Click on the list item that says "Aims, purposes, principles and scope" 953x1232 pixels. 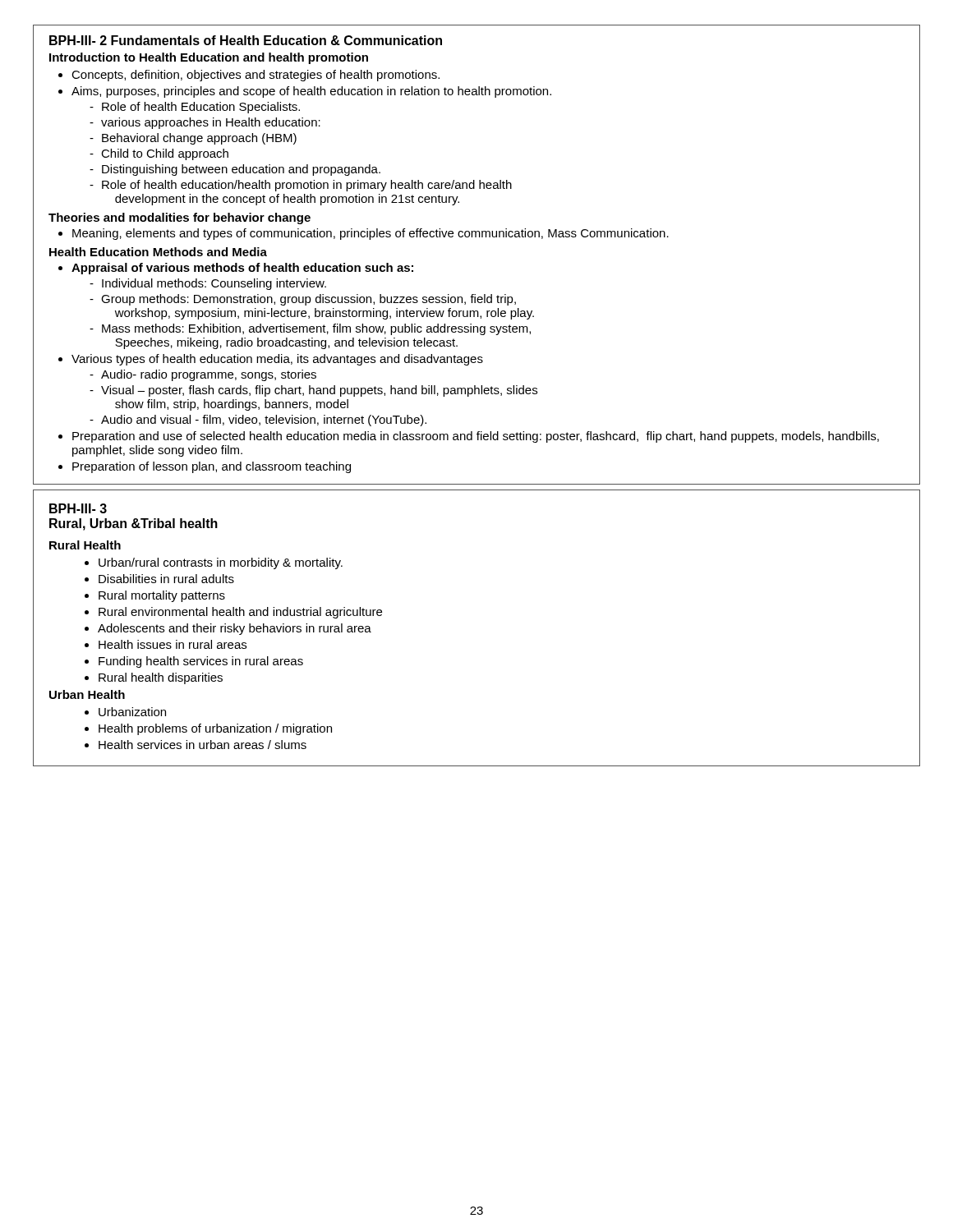(x=311, y=92)
